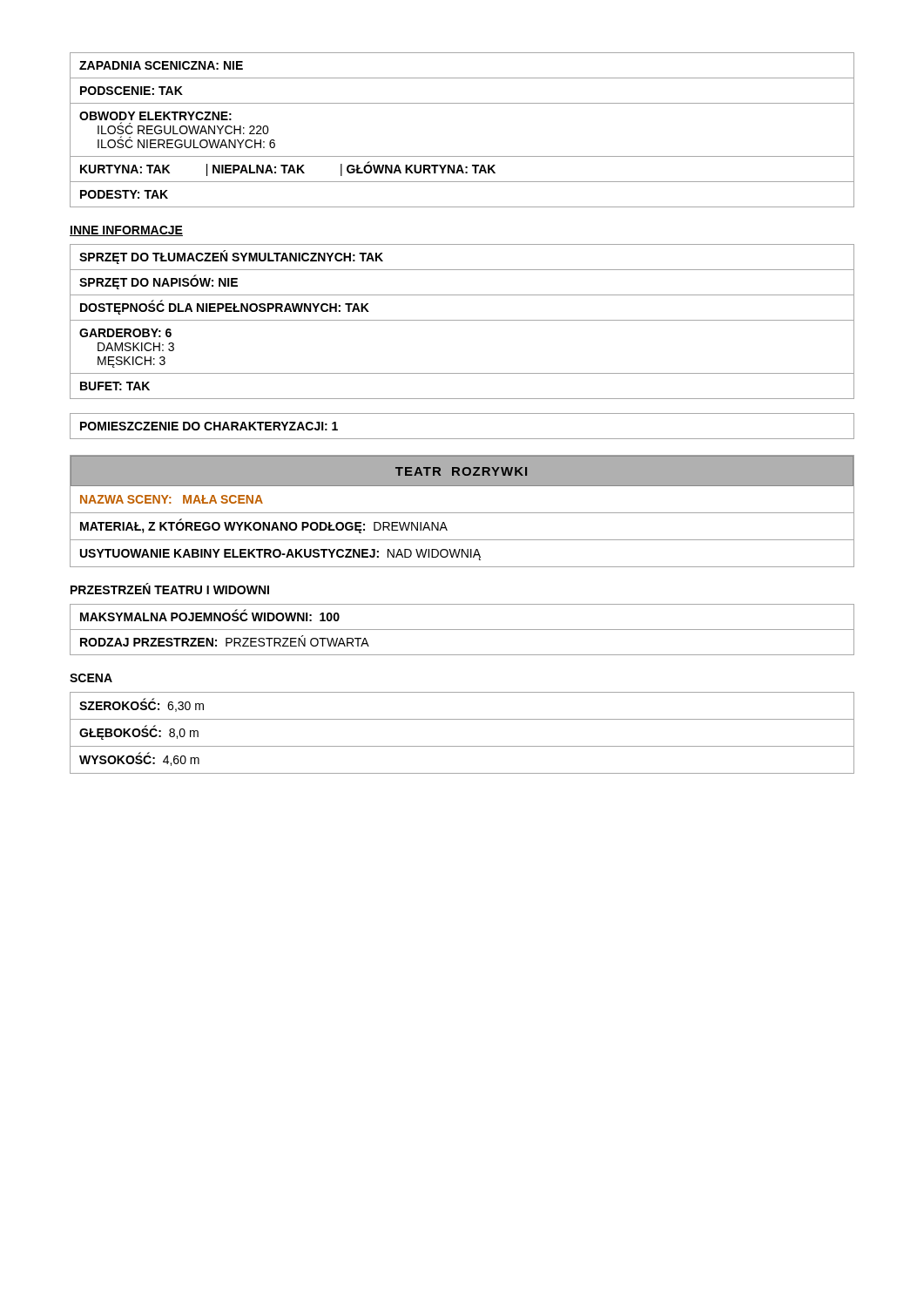This screenshot has width=924, height=1307.
Task: Find the section header that says "INNE INFORMACJE"
Action: pyautogui.click(x=126, y=230)
